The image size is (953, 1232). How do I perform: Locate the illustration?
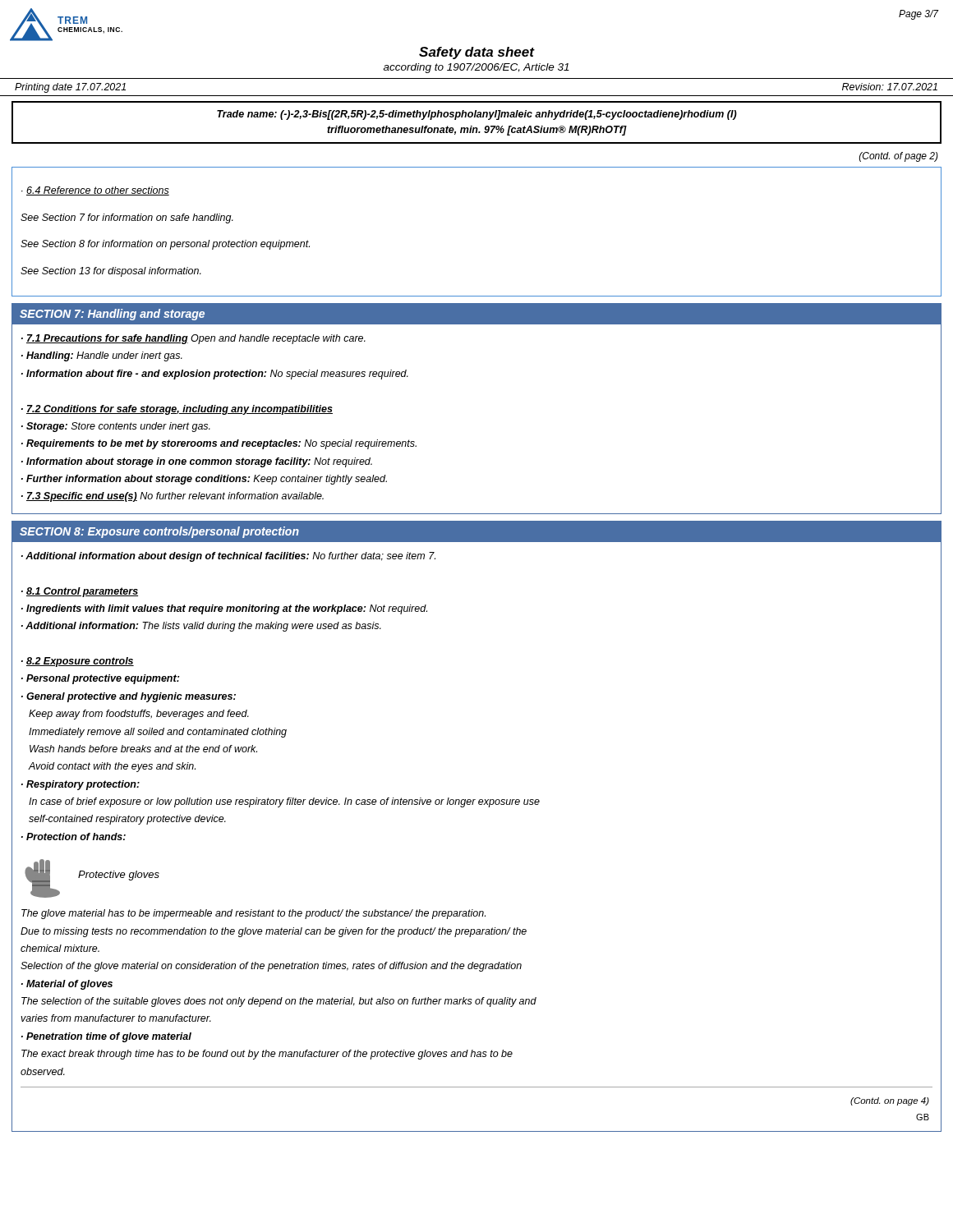[x=45, y=875]
